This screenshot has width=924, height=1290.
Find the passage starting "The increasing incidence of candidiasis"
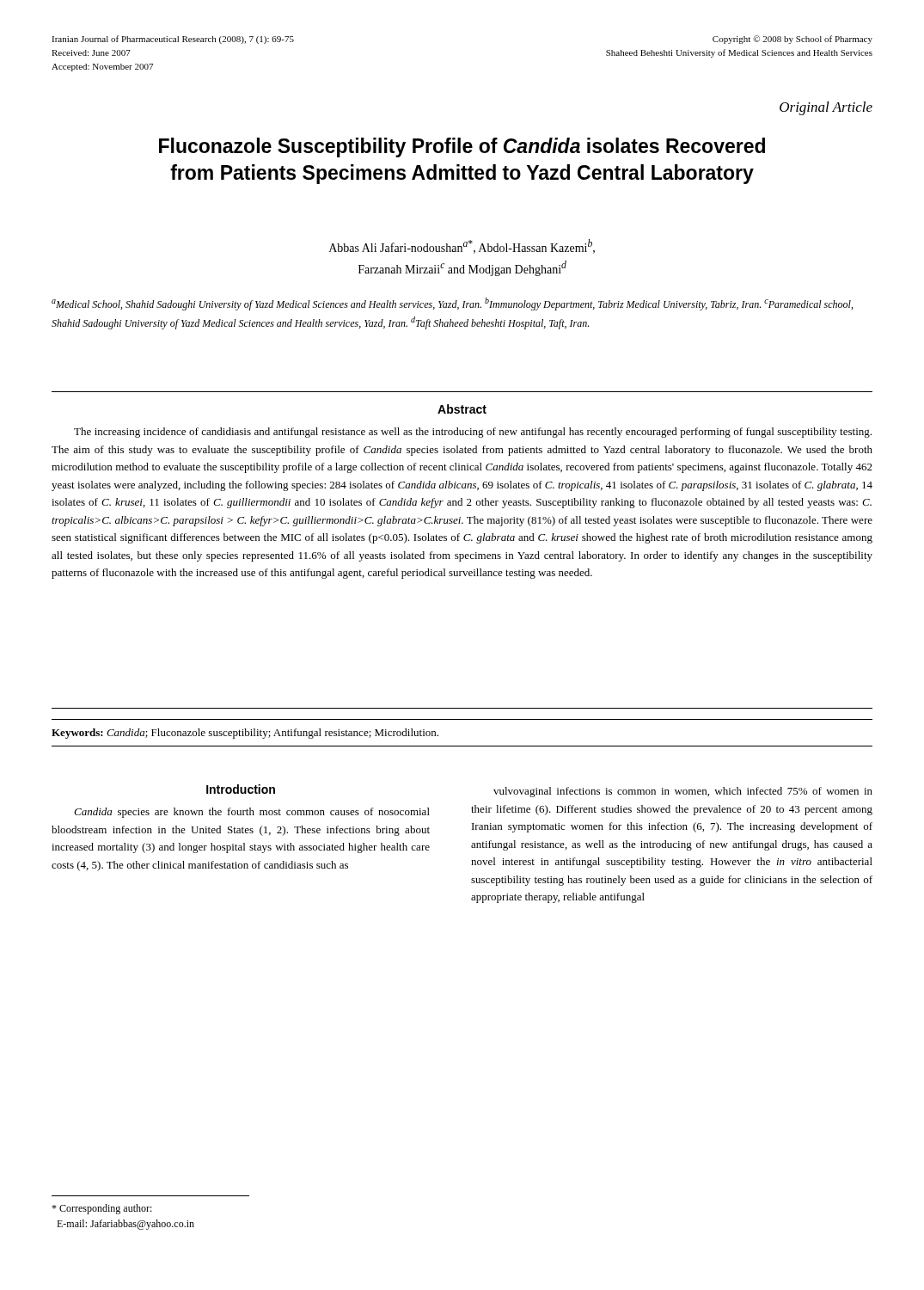[462, 502]
